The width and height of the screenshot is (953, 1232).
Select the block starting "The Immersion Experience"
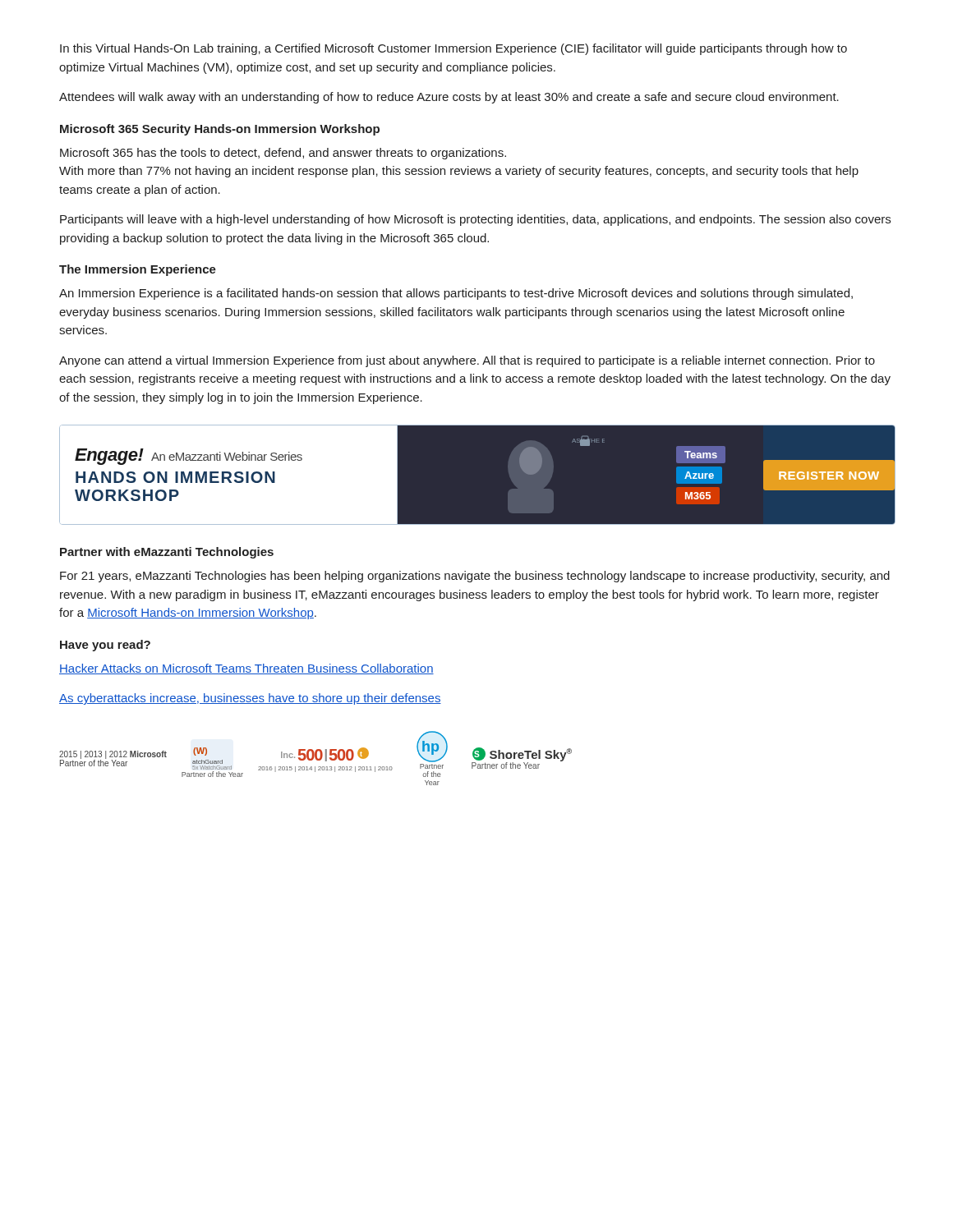coord(138,269)
